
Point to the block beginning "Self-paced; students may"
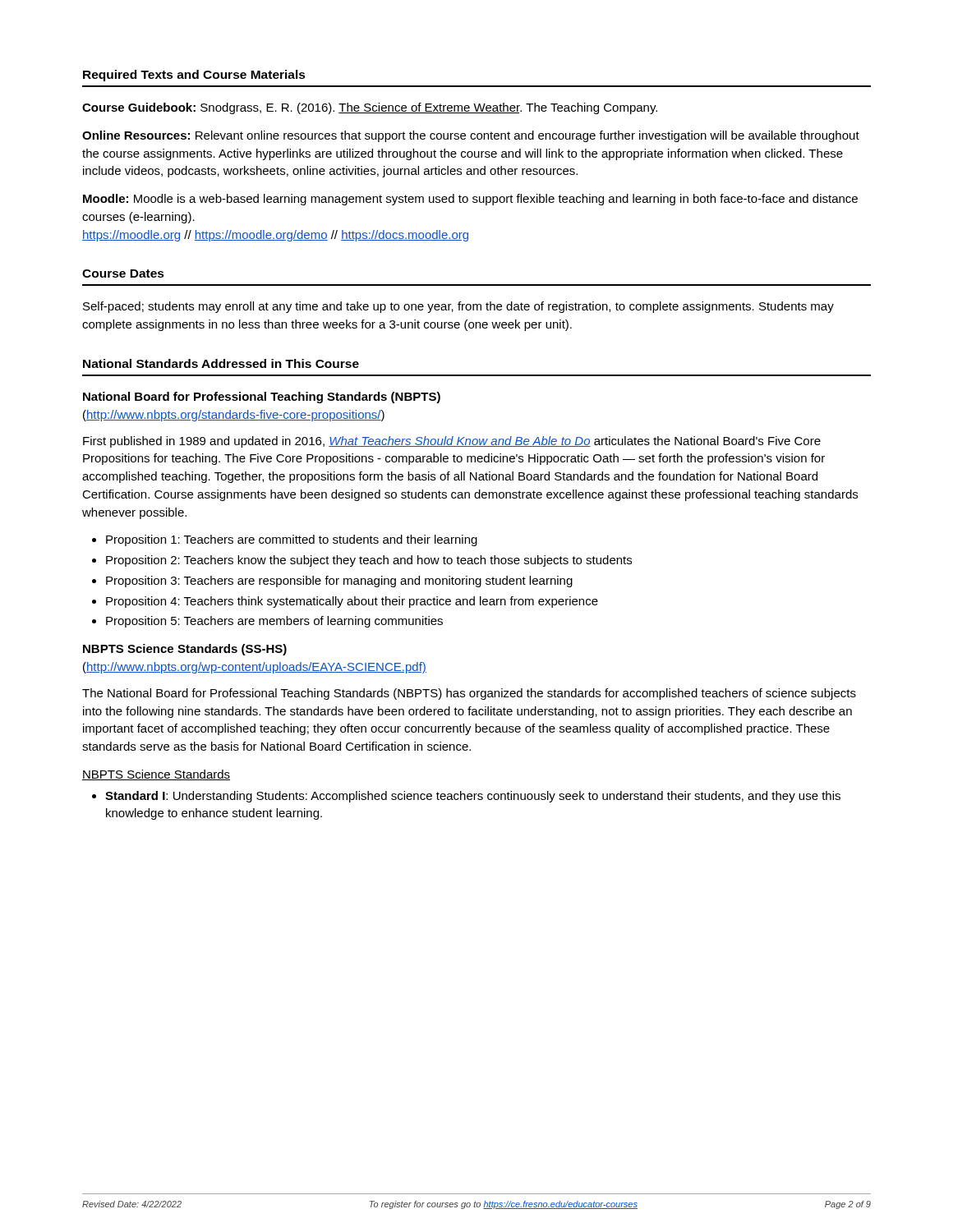(458, 315)
